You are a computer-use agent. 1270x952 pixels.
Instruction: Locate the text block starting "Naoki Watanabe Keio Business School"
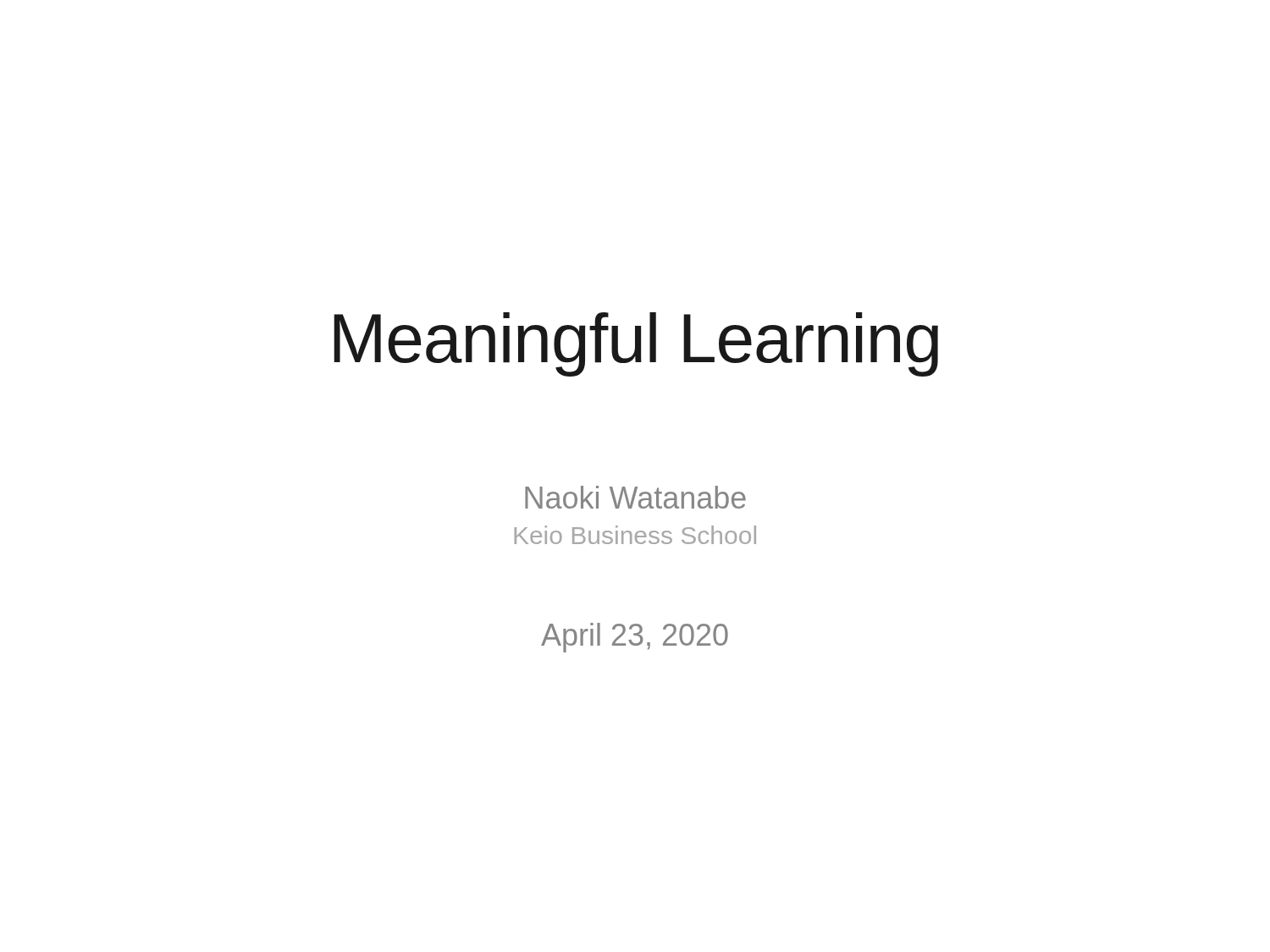click(635, 515)
